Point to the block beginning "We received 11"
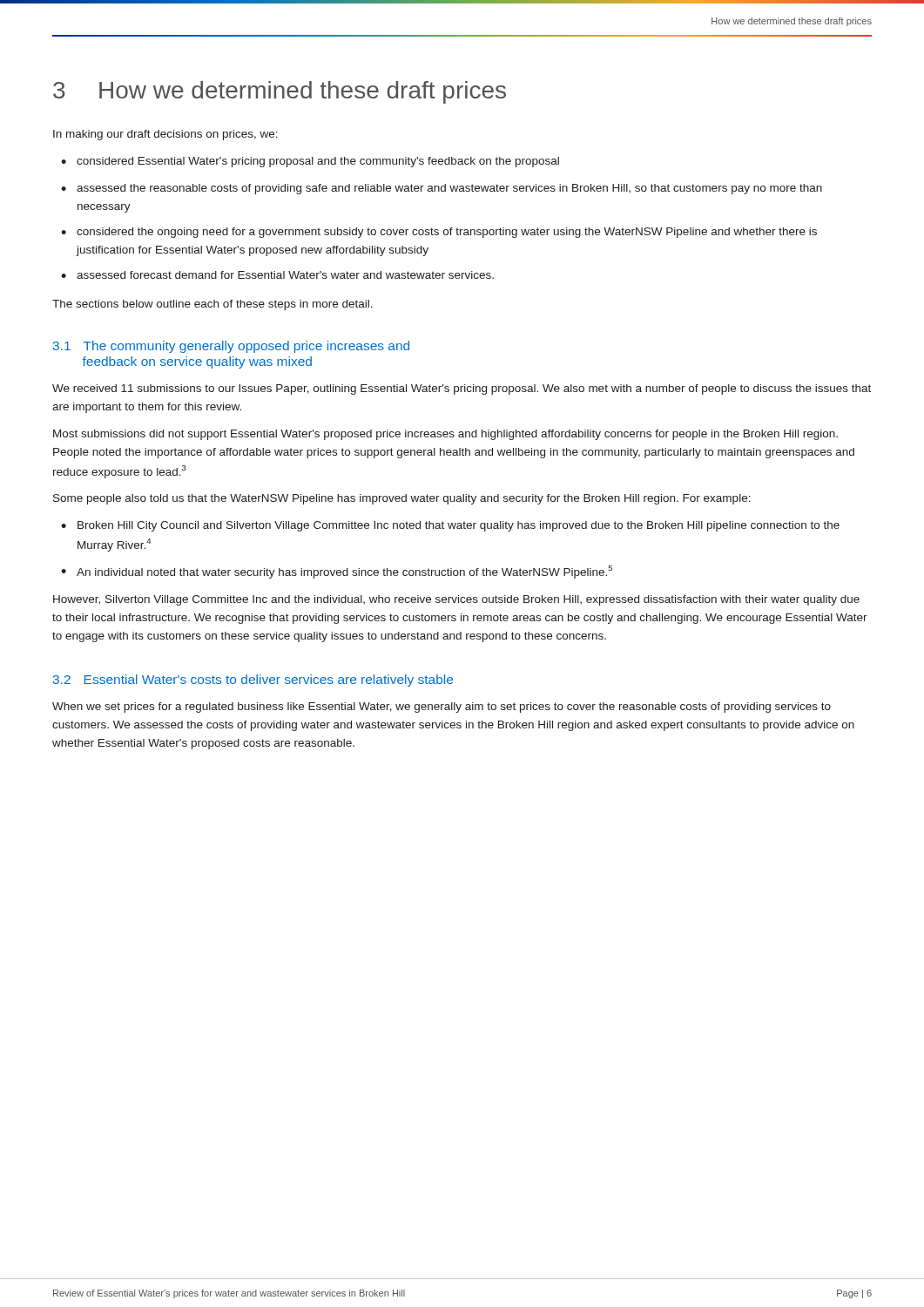 coord(462,398)
